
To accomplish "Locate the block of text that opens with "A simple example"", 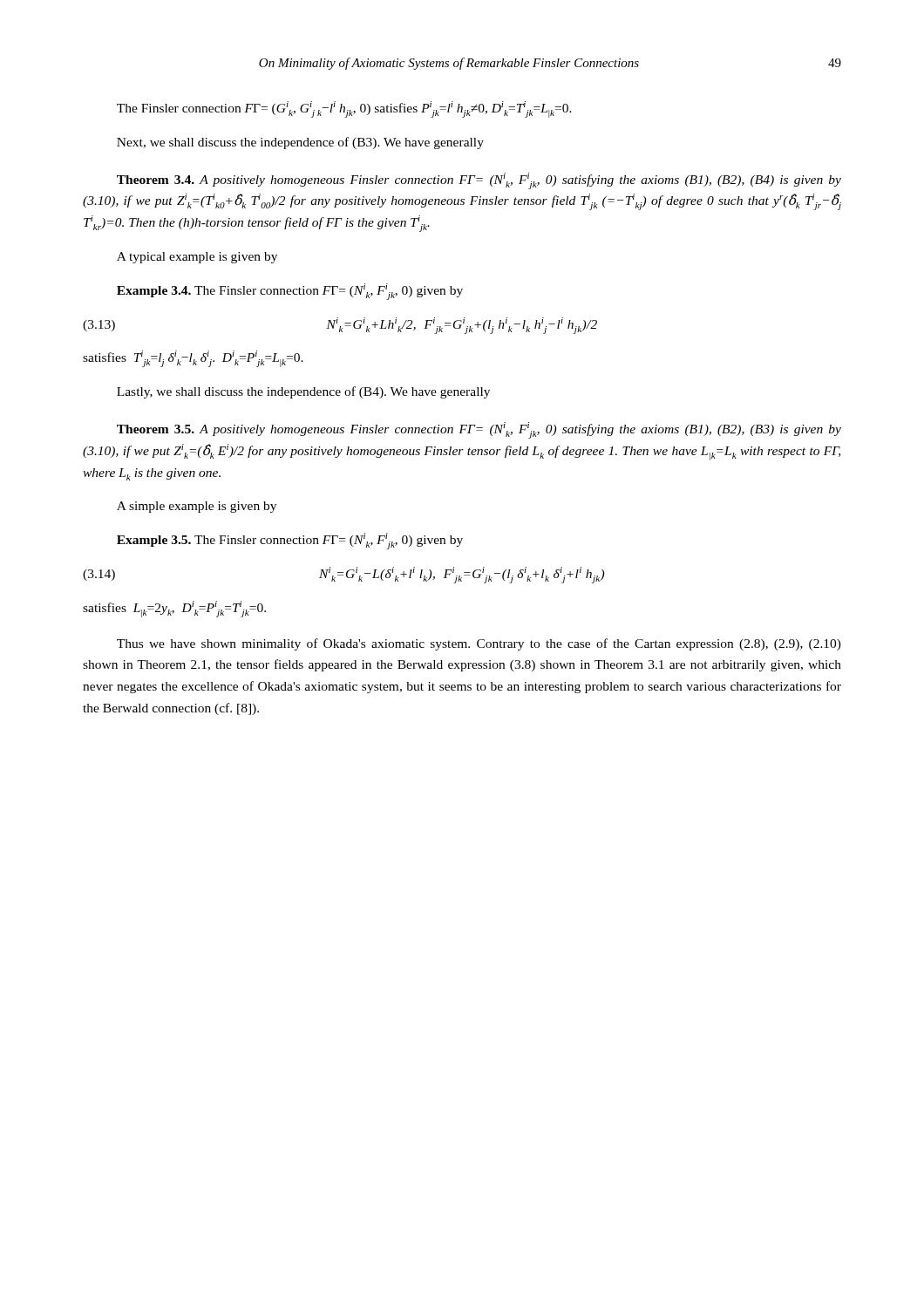I will pos(197,507).
